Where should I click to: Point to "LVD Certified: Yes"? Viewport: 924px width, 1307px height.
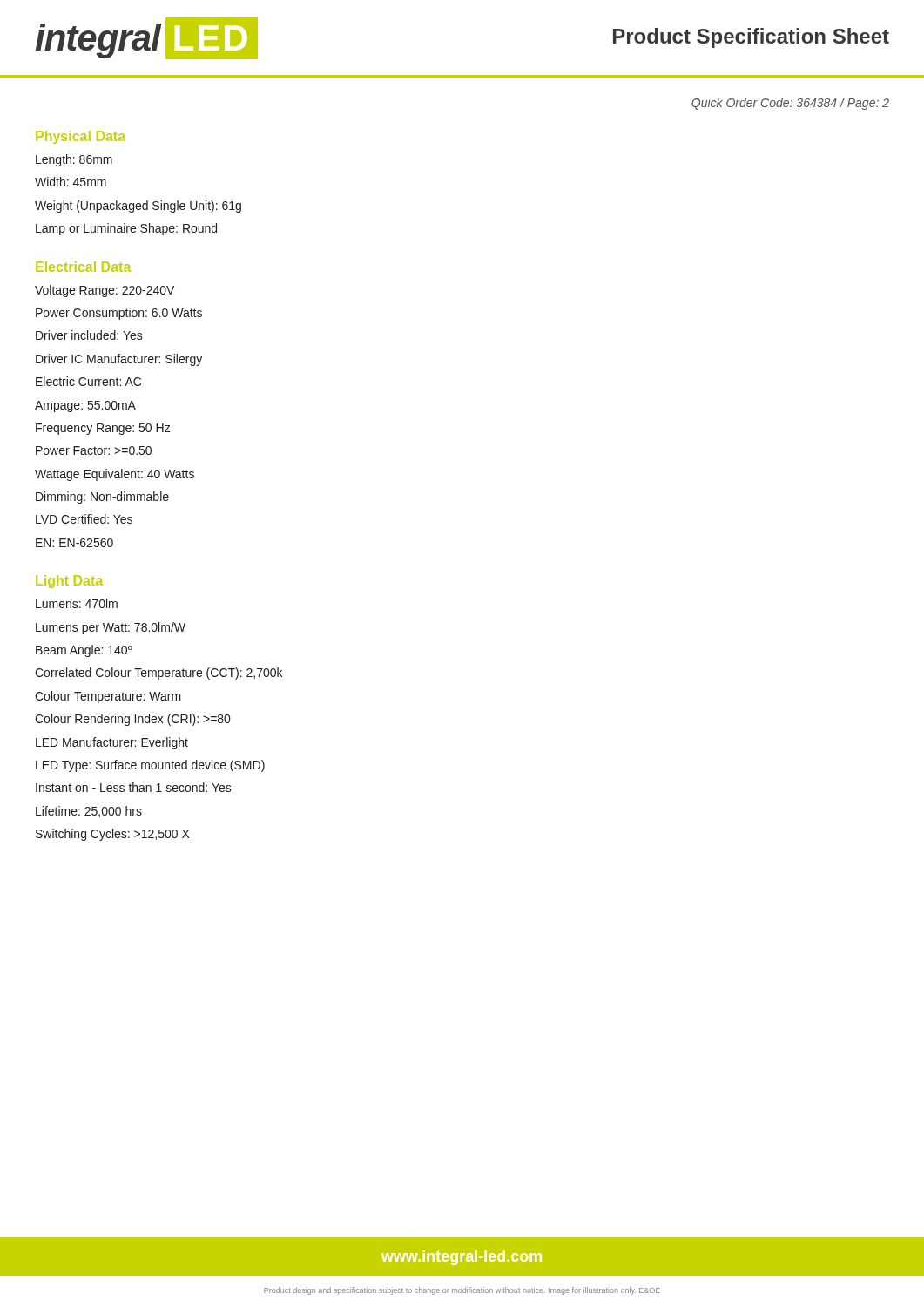[84, 520]
